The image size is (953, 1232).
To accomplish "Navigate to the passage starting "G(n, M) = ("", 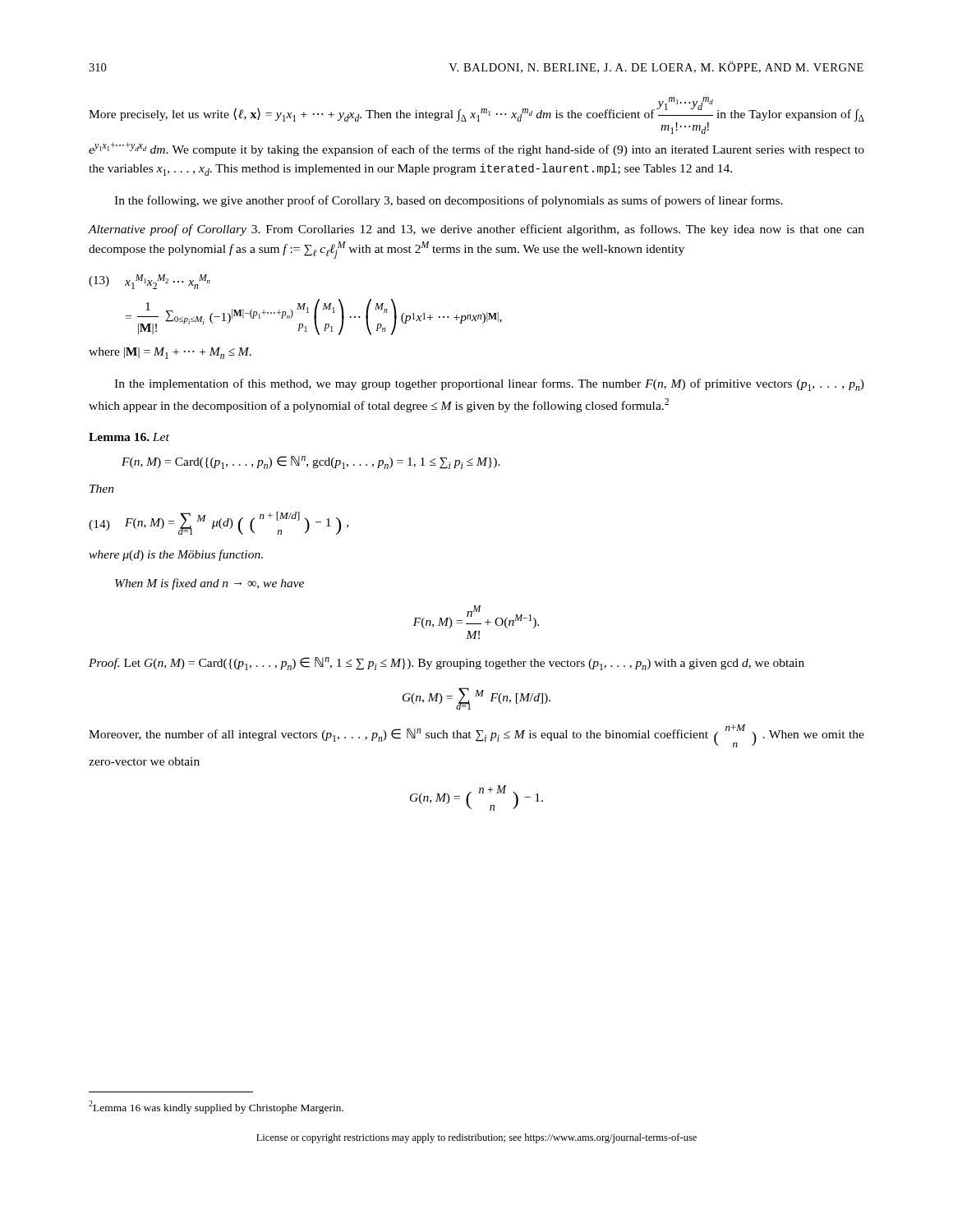I will click(476, 798).
